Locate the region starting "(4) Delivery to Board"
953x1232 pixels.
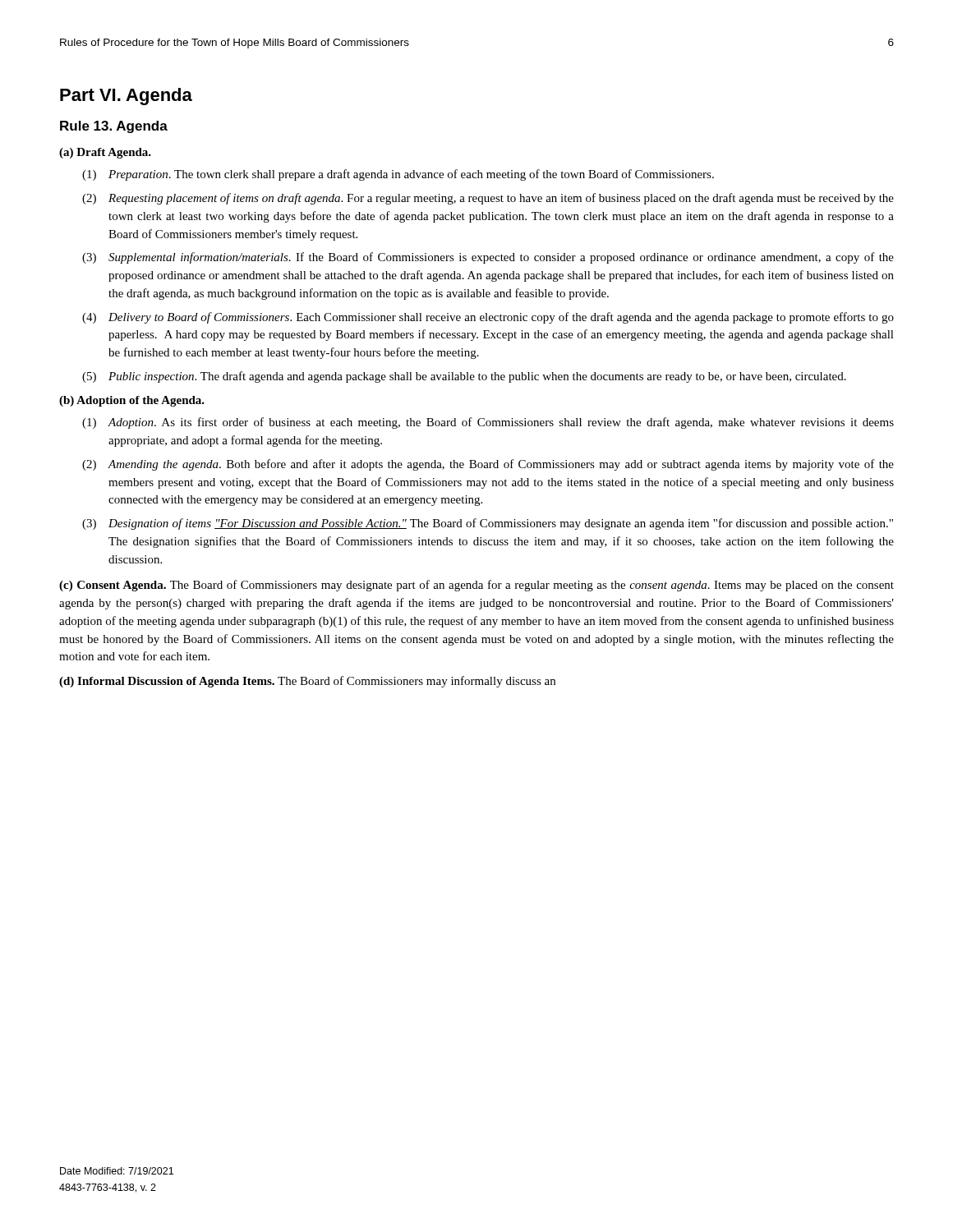488,335
